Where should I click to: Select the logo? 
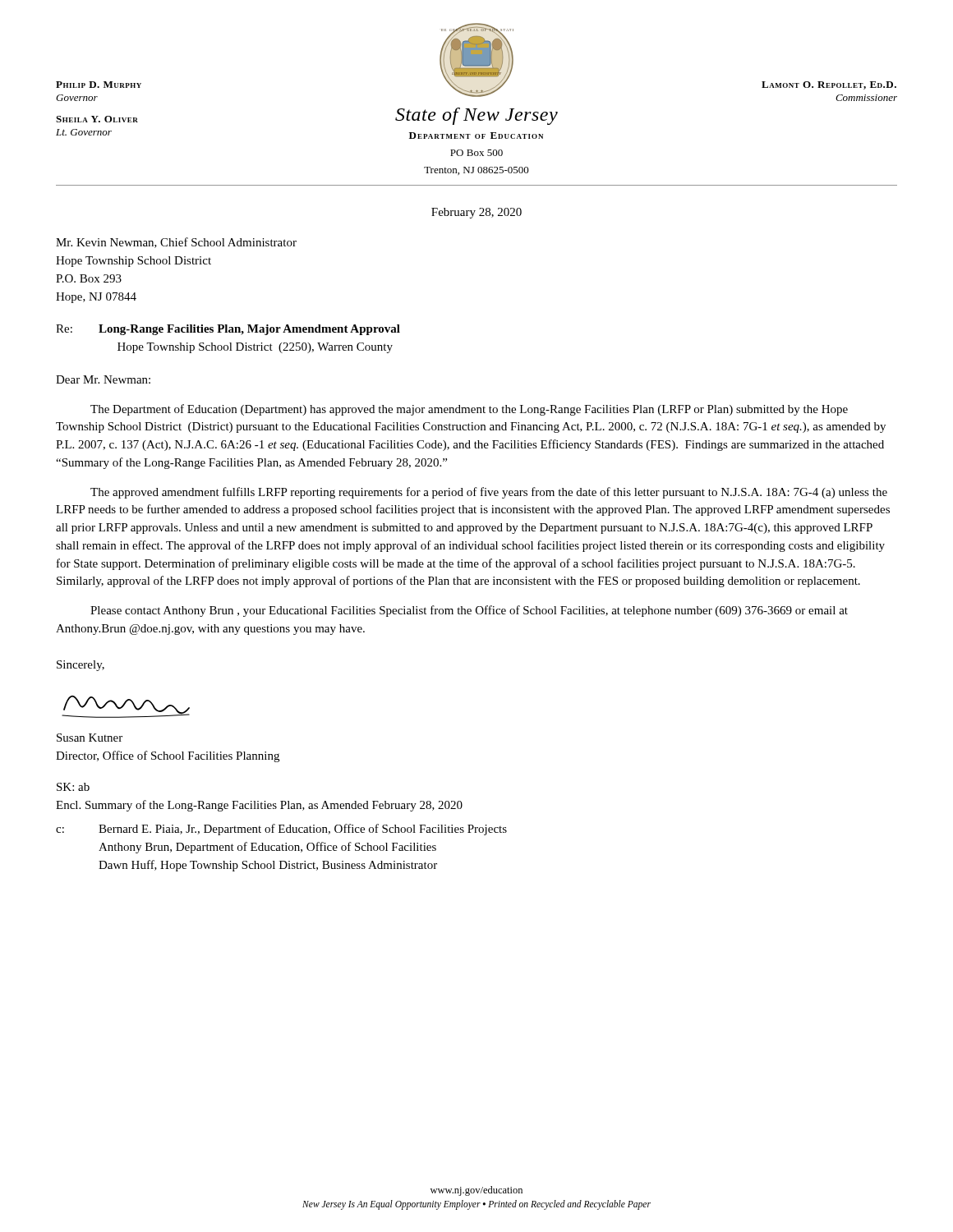pos(476,50)
